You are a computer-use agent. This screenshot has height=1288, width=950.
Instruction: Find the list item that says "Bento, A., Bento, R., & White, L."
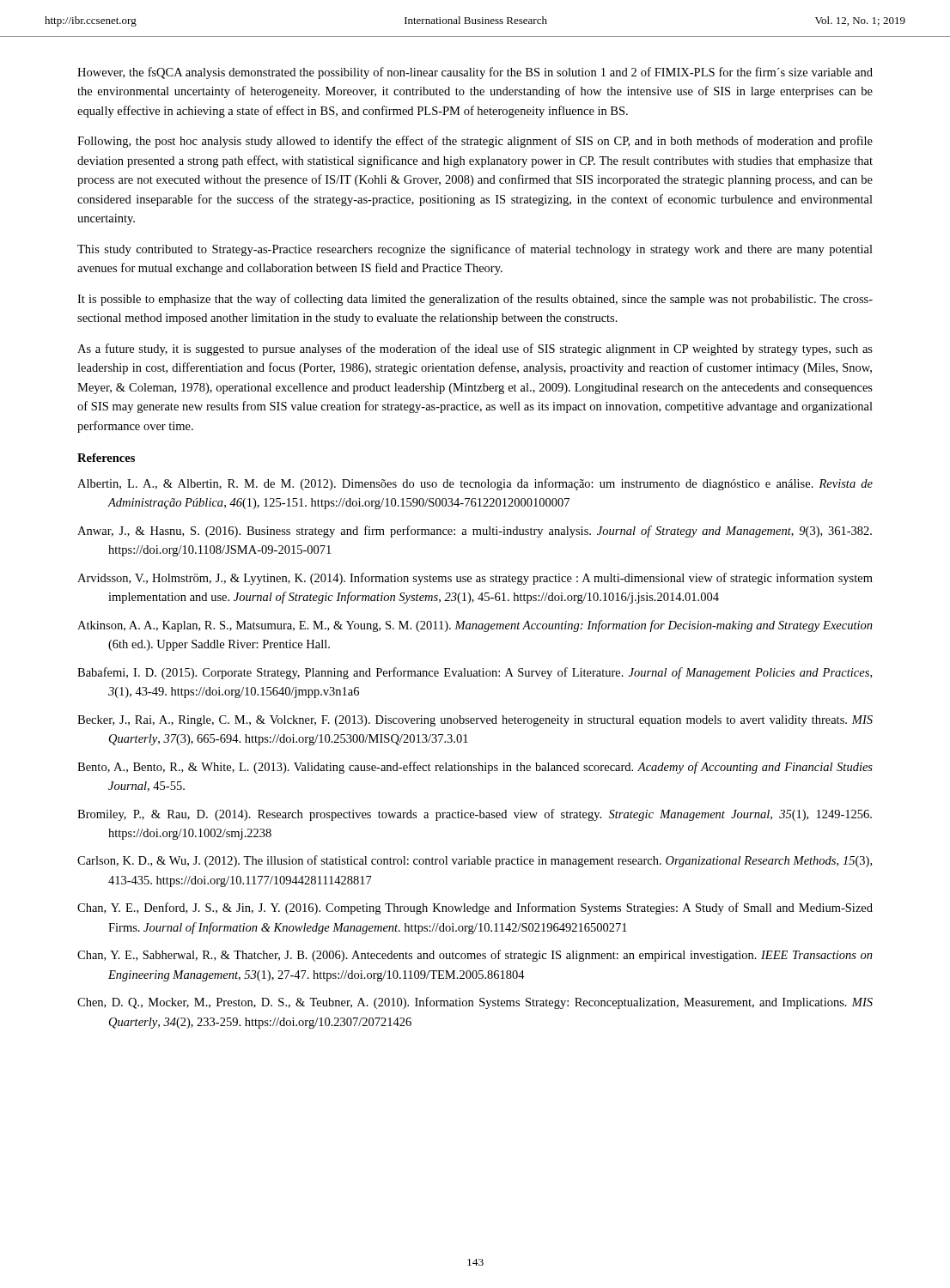[475, 776]
